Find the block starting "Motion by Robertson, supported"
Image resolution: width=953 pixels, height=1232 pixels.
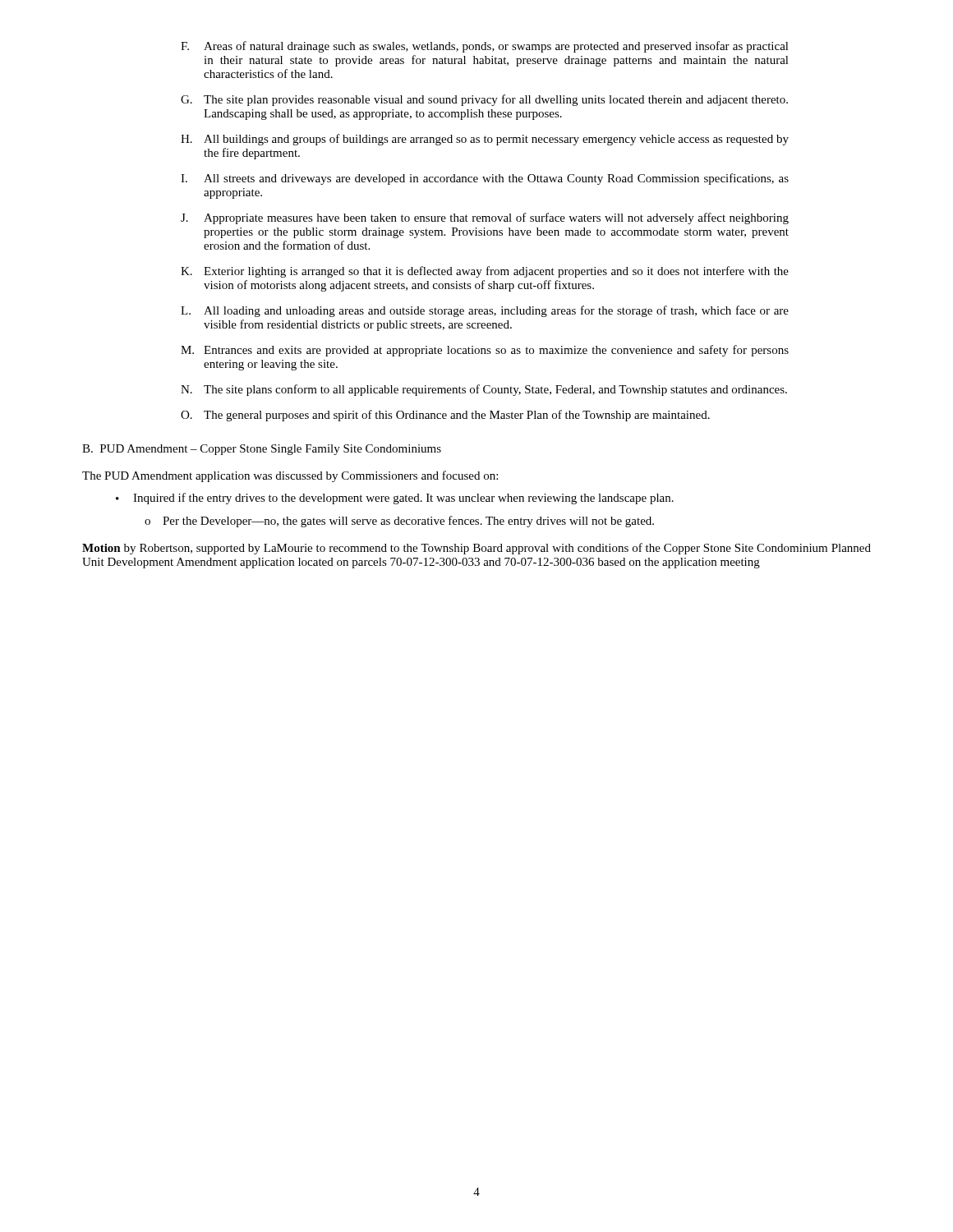pos(476,555)
